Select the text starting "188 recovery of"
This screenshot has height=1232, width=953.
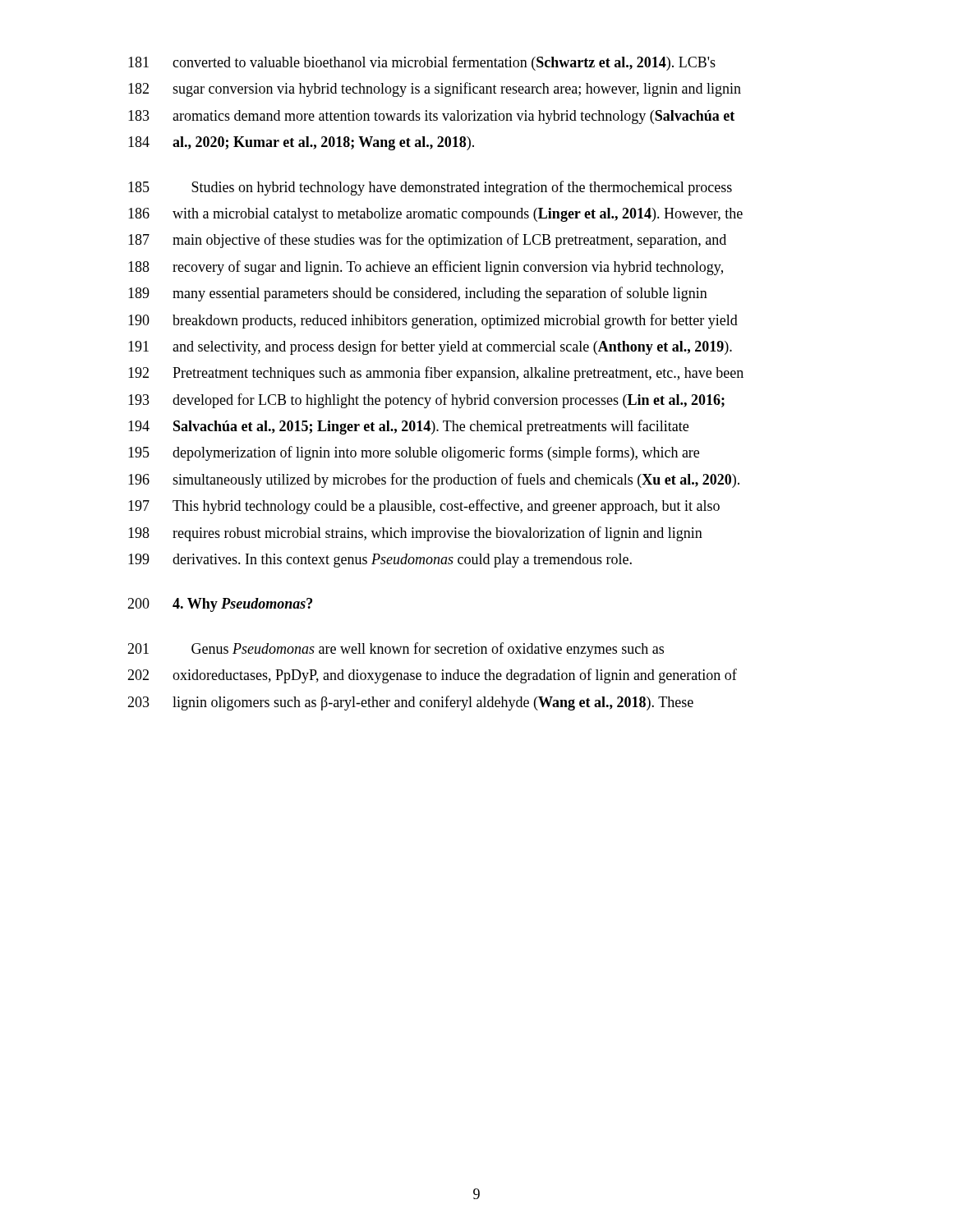(489, 267)
